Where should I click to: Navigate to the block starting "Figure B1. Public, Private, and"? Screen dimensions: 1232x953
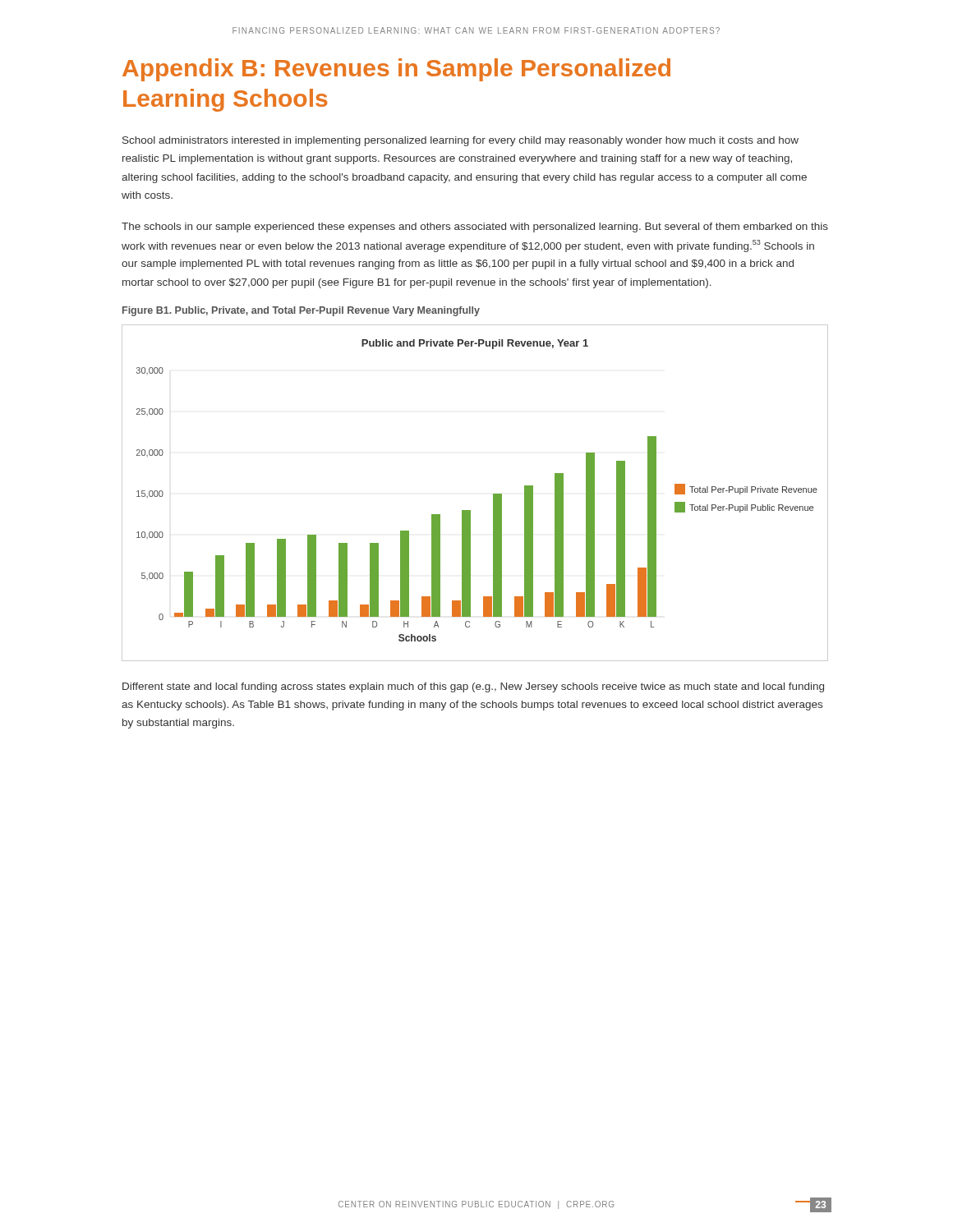coord(301,310)
